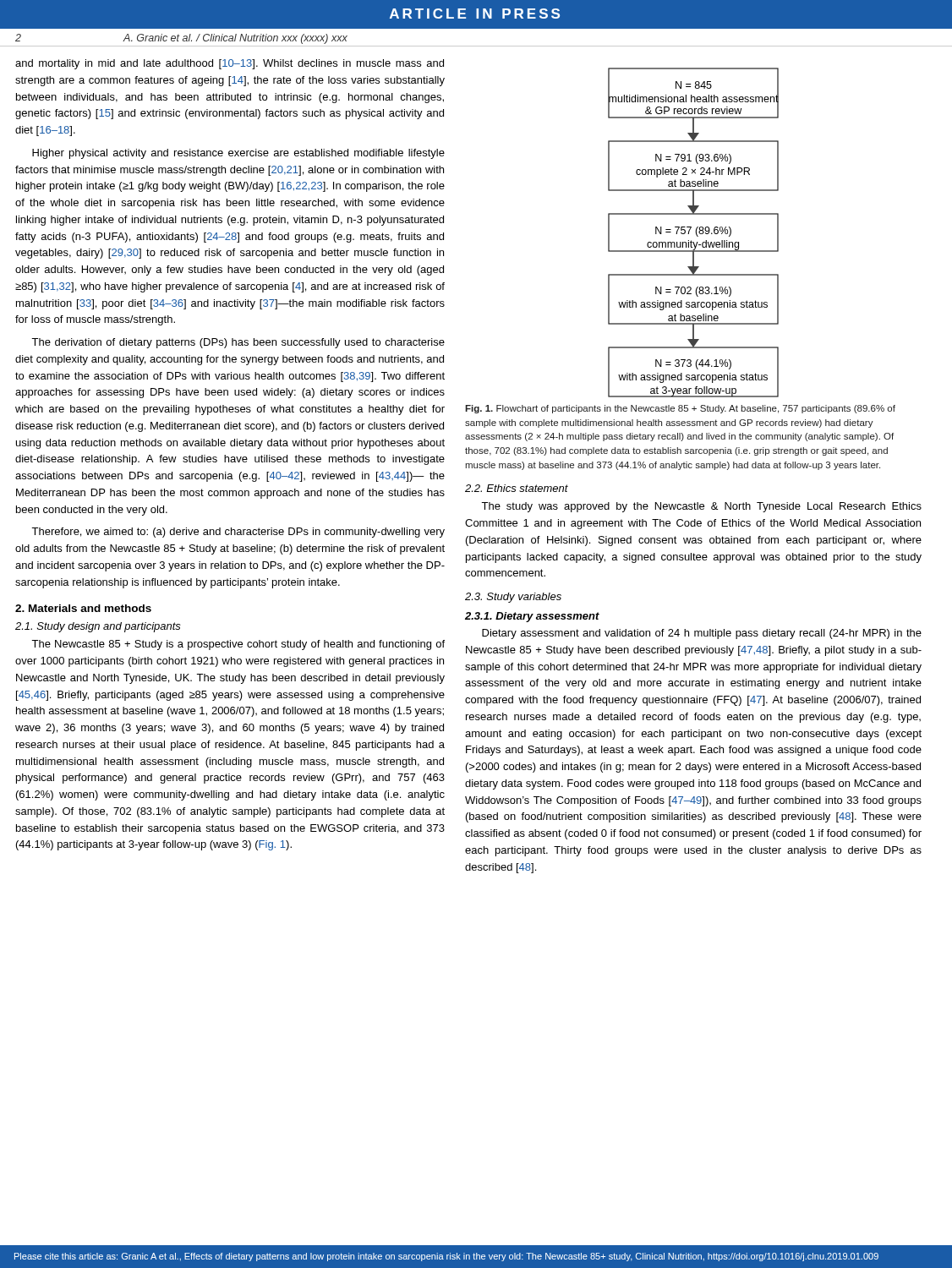Find the block on this page that starts "The study was approved by the Newcastle"

(693, 540)
